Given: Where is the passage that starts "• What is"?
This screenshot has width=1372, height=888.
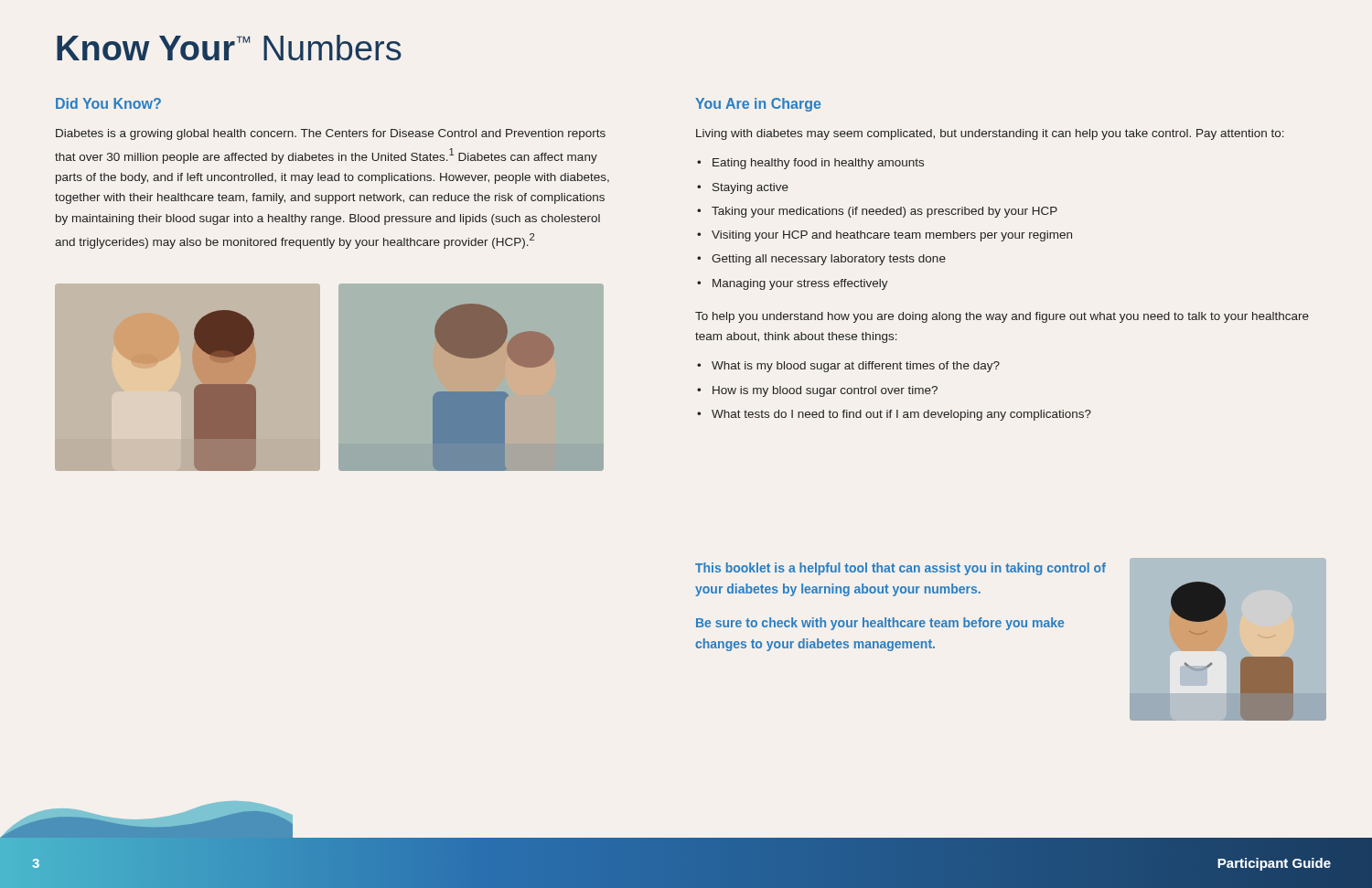Looking at the screenshot, I should 848,366.
